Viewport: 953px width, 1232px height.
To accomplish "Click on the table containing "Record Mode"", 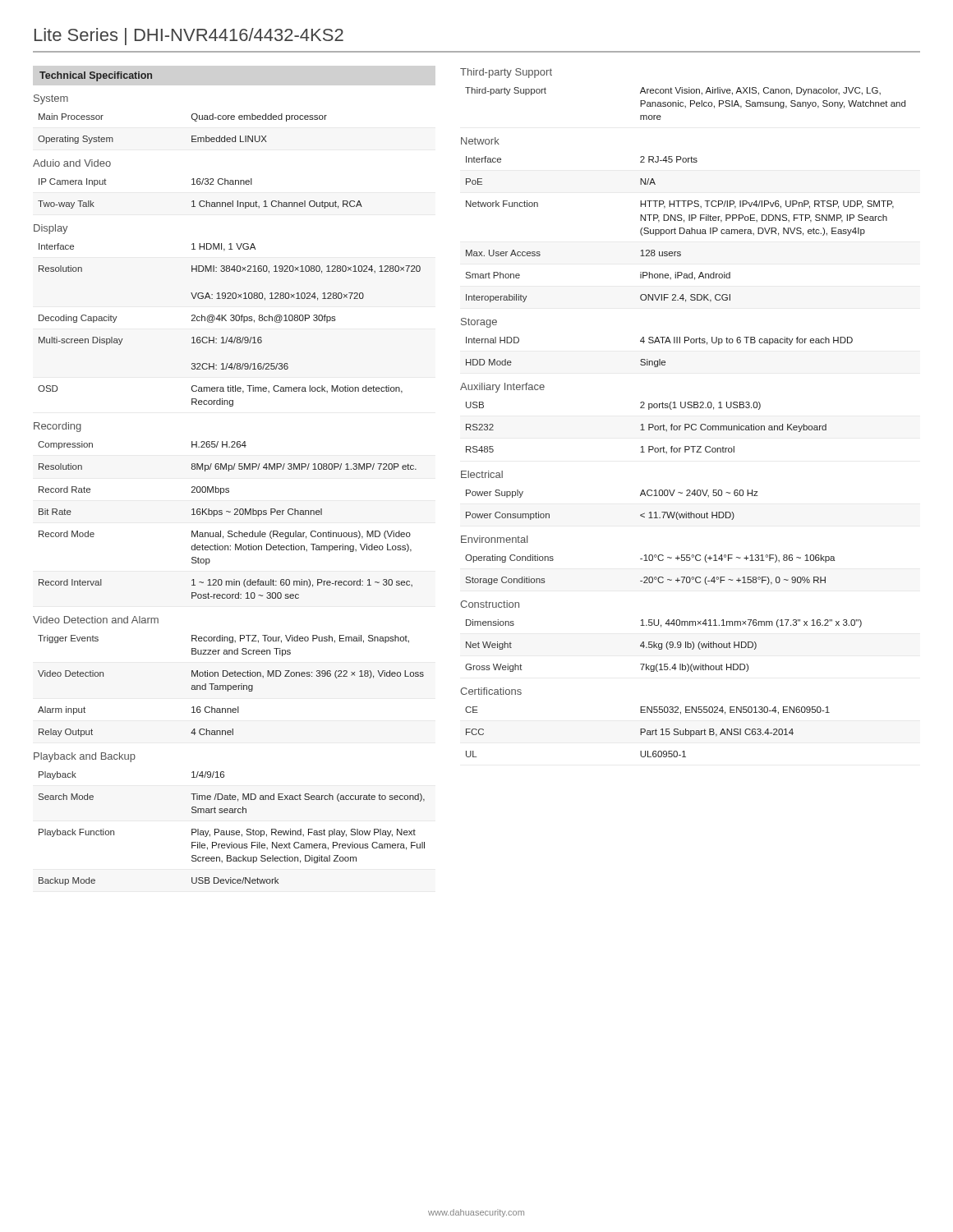I will [234, 521].
